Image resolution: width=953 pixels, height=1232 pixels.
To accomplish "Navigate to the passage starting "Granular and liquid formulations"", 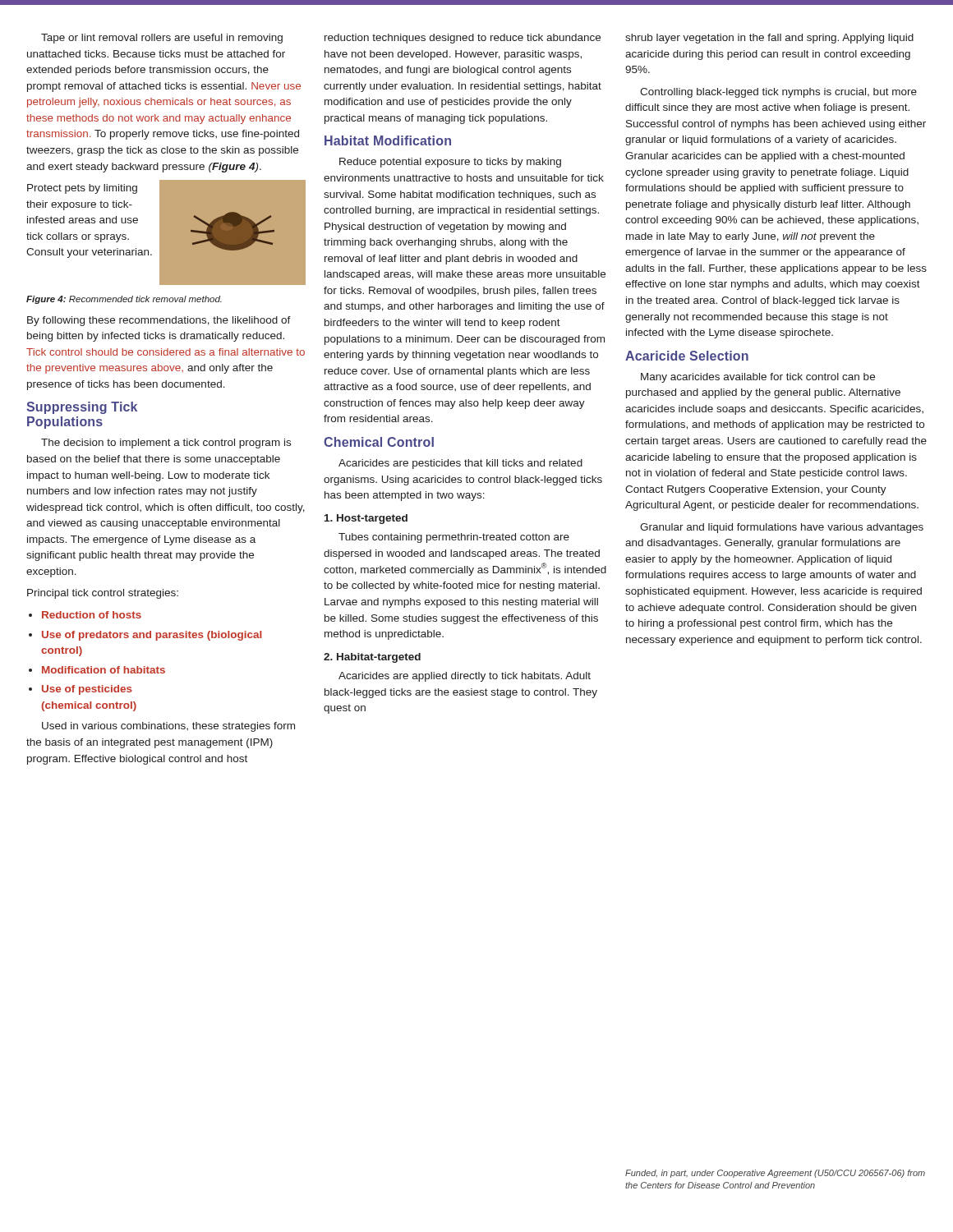I will pos(776,583).
